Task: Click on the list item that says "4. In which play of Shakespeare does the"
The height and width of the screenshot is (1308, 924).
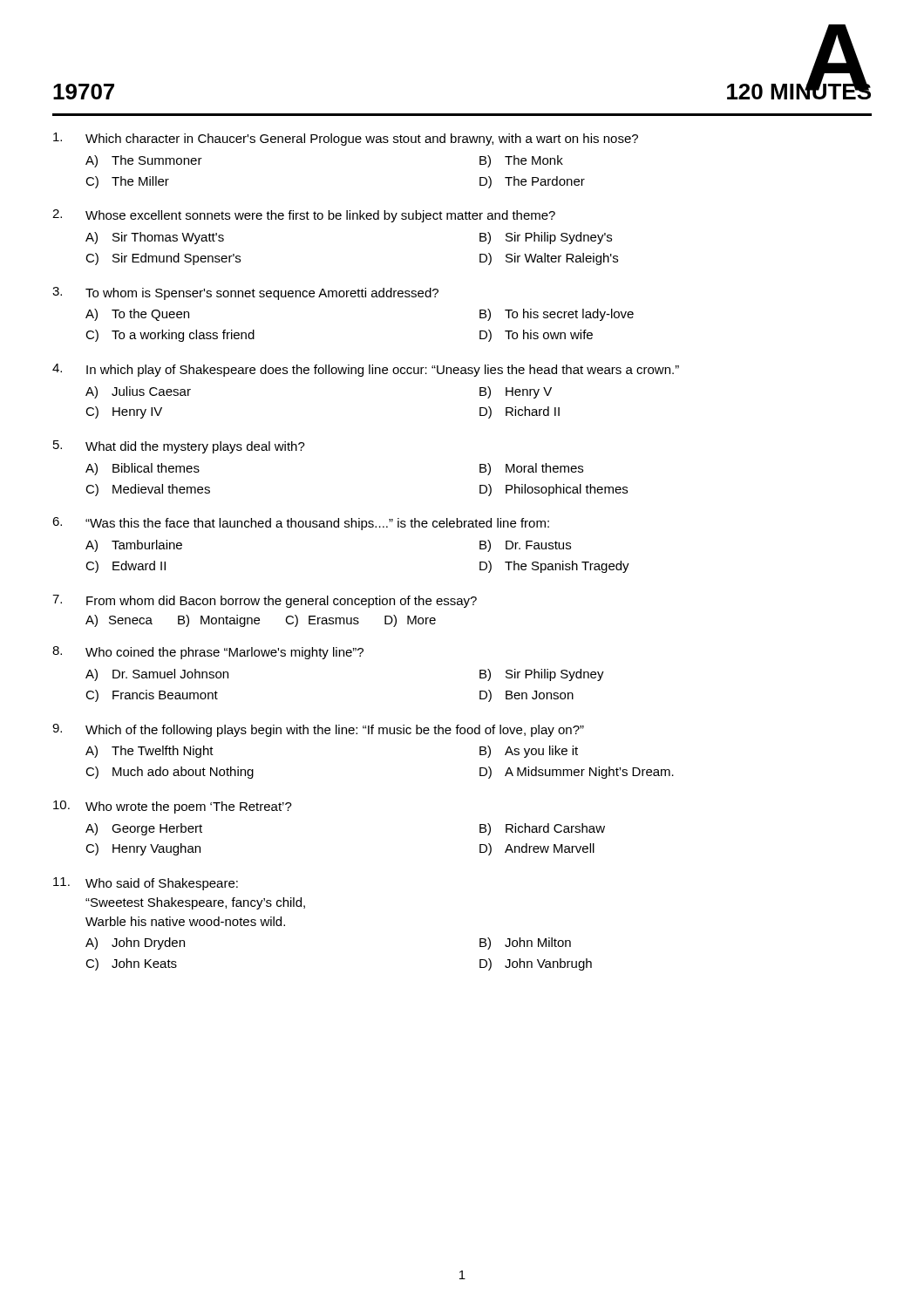Action: (x=366, y=370)
